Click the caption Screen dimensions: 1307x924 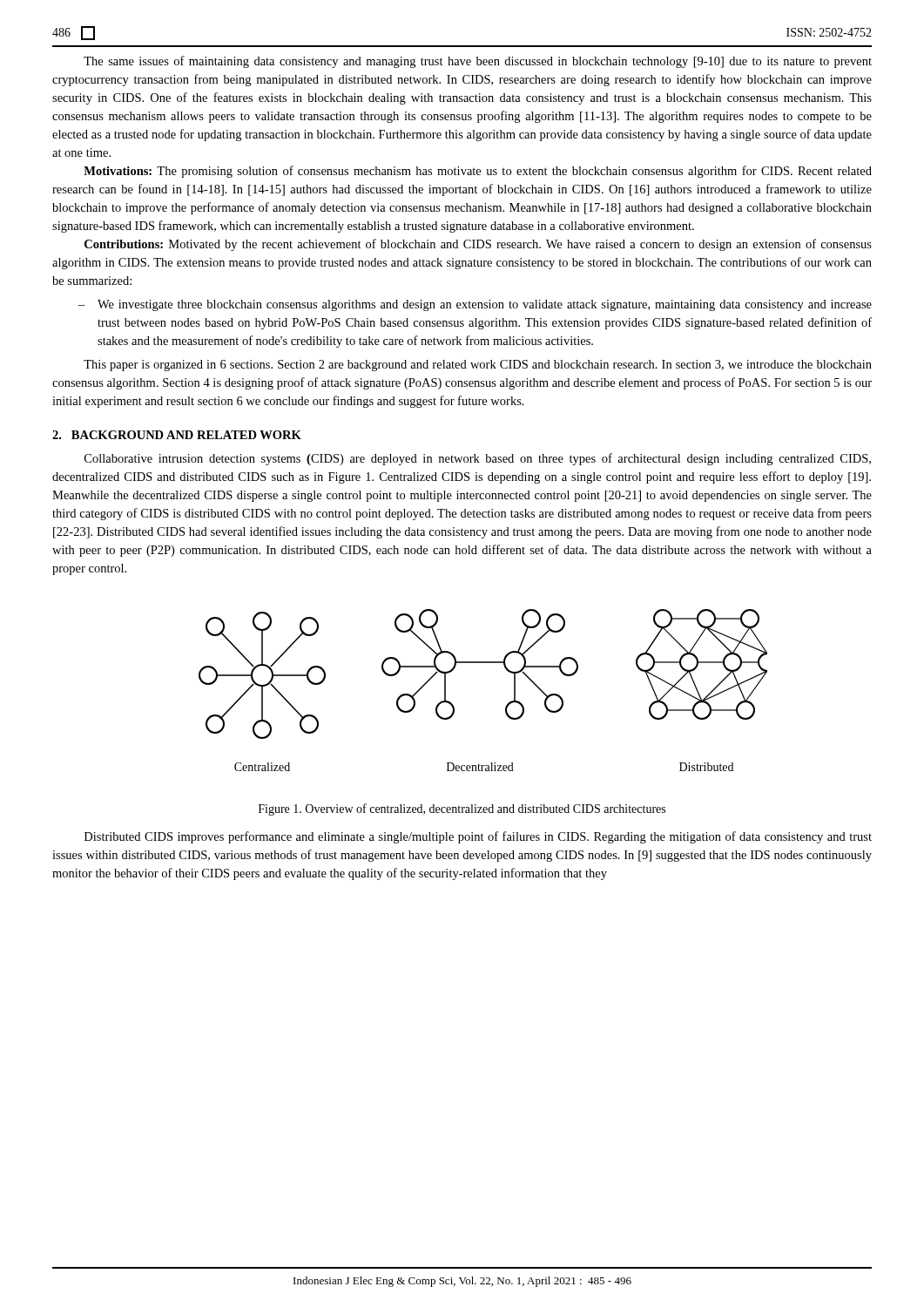click(x=462, y=809)
